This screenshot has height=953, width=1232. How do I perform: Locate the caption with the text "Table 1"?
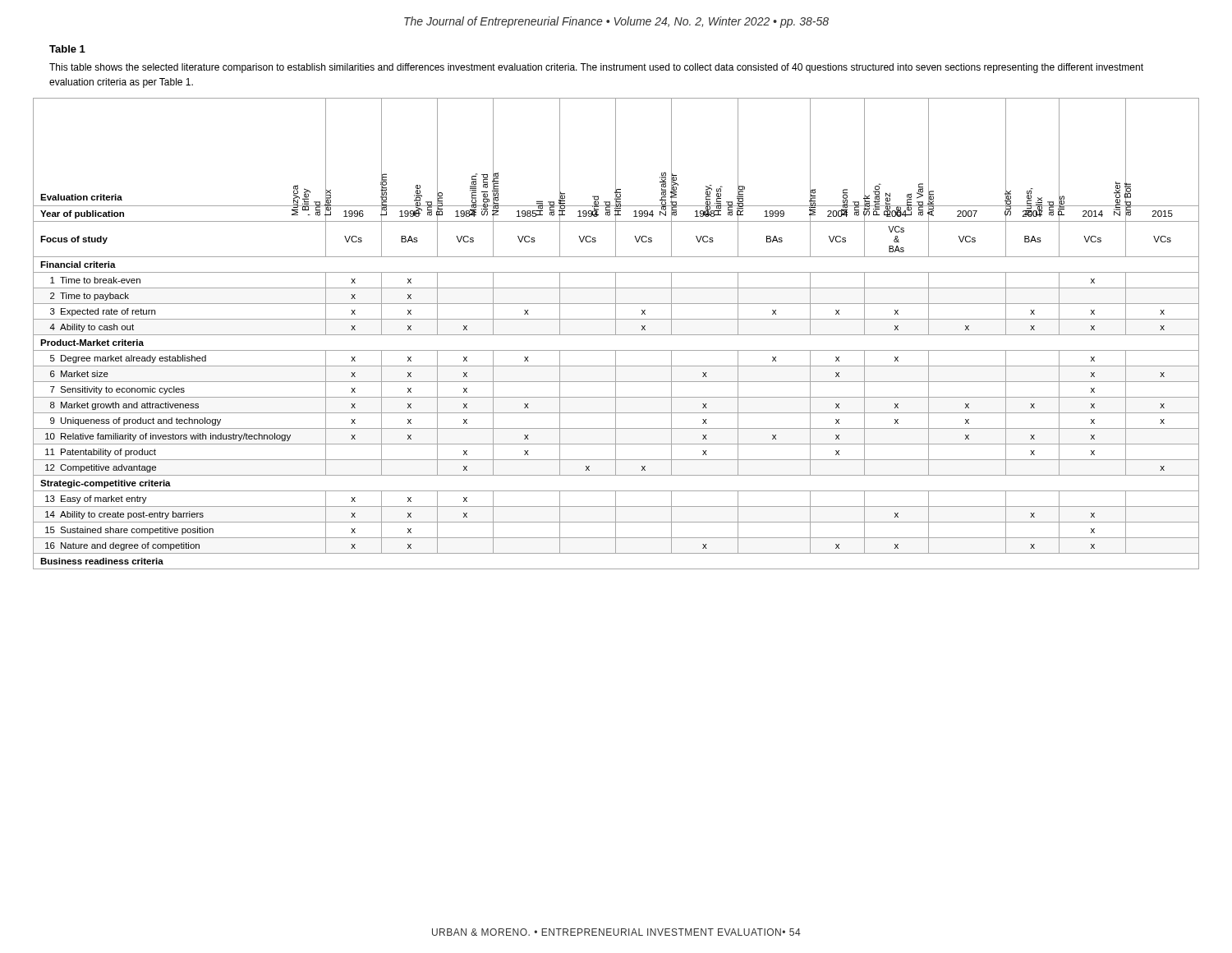point(67,49)
